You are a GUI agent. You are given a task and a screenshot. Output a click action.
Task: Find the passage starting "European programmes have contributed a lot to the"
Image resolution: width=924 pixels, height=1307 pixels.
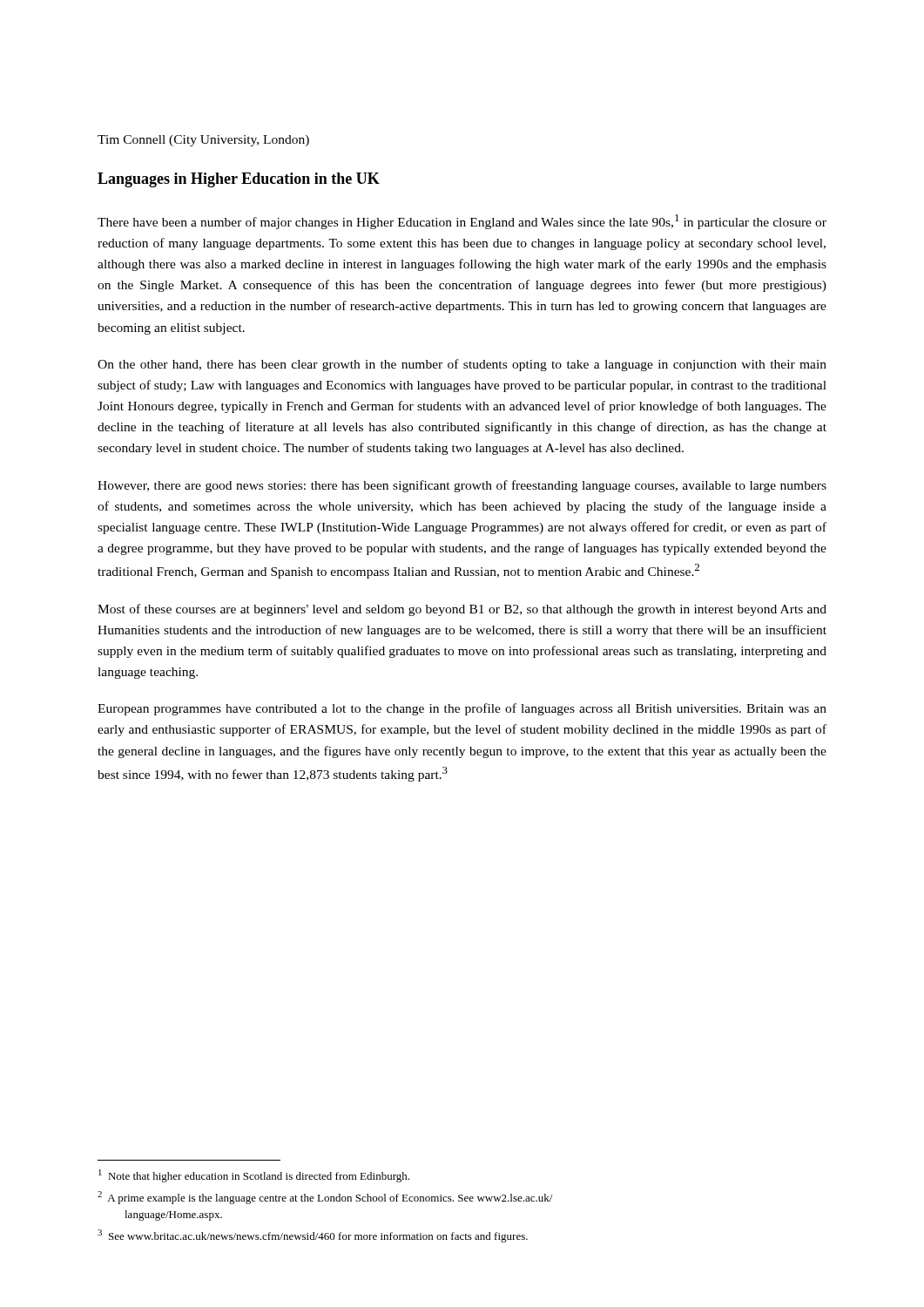tap(462, 741)
